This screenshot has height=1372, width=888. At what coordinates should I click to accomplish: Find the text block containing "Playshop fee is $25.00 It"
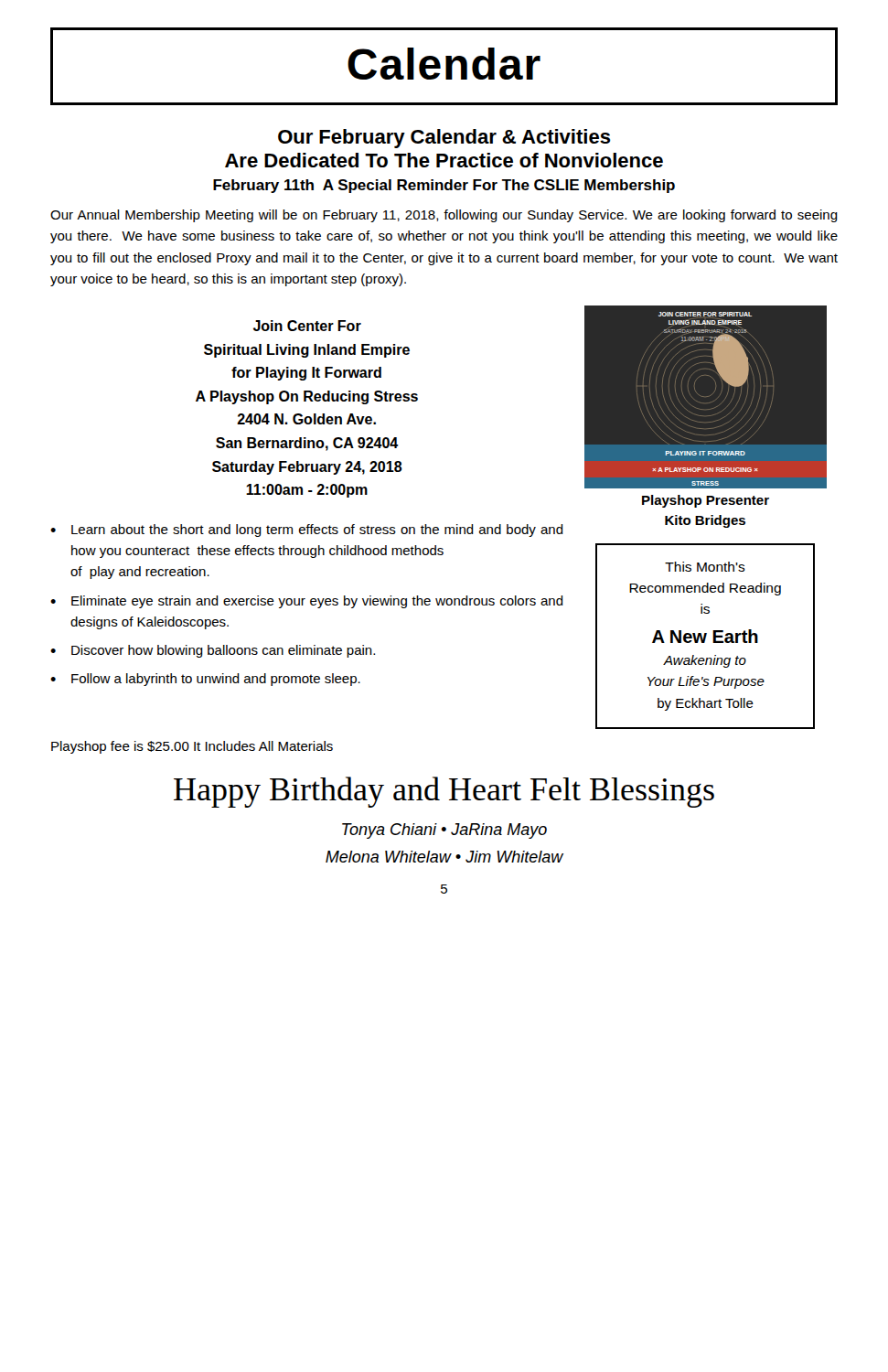pos(192,746)
